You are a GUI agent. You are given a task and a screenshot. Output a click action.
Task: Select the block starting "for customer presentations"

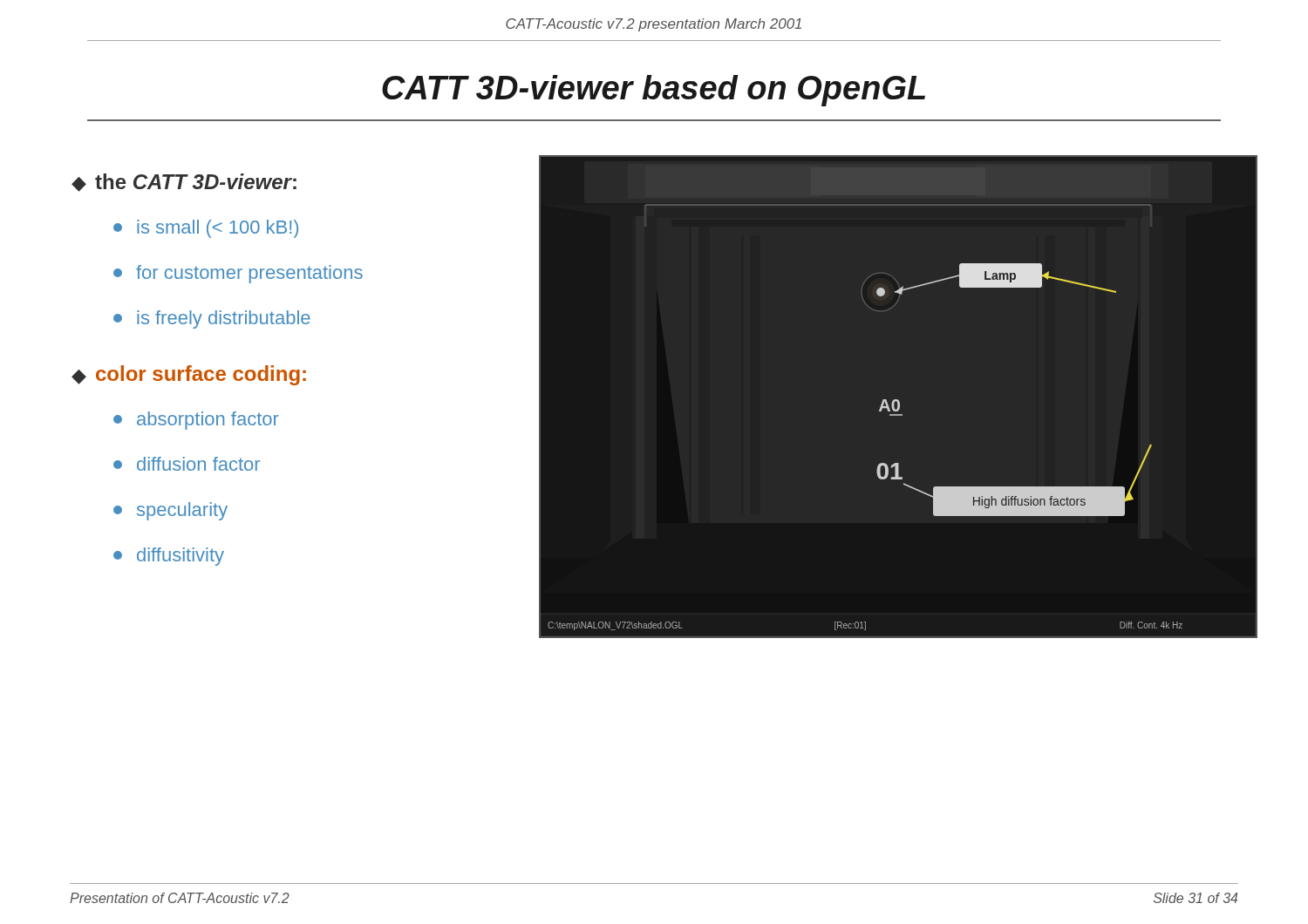[x=238, y=273]
